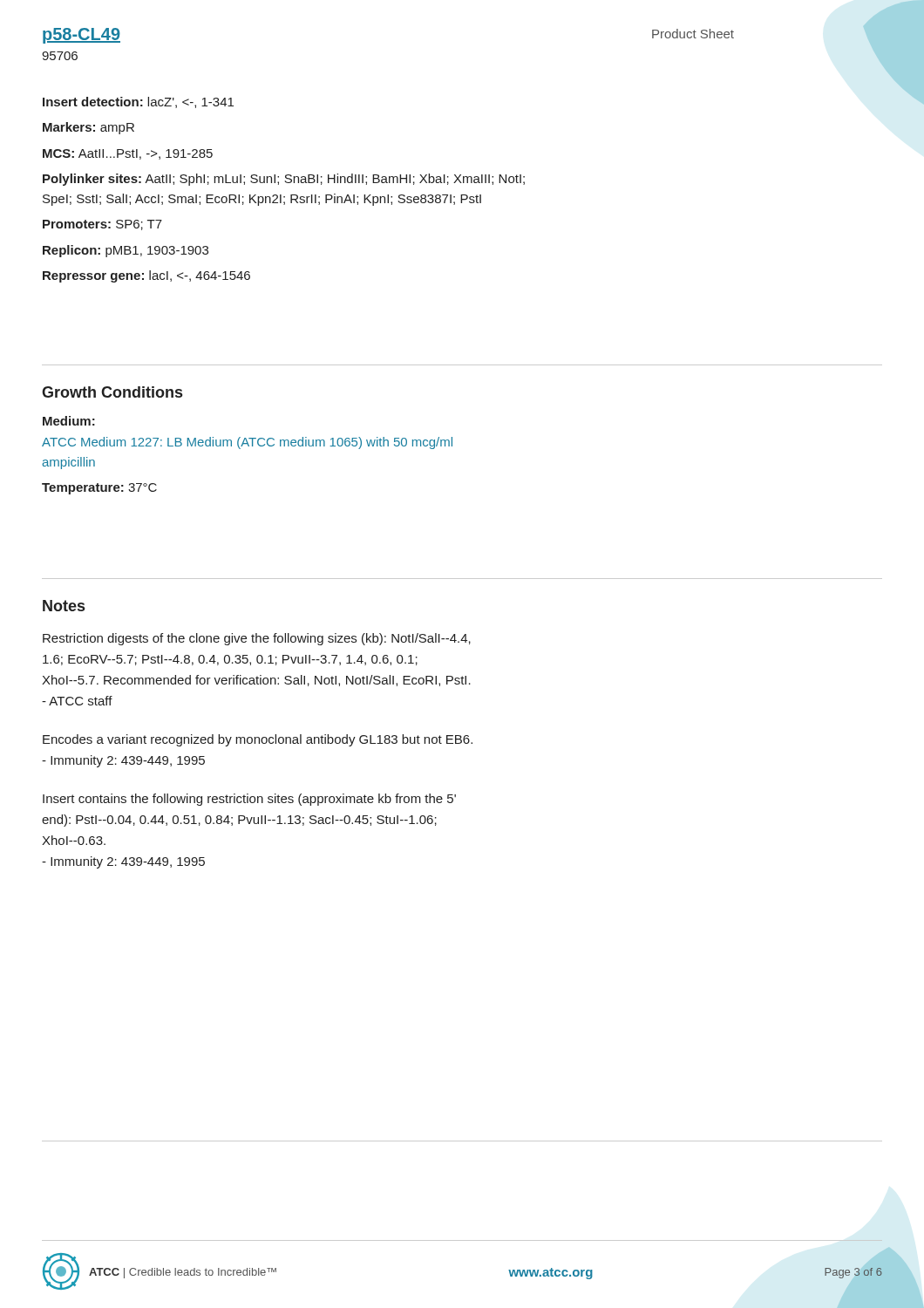Screen dimensions: 1308x924
Task: Point to the block starting "Repressor gene: lacI, <-, 464-1546"
Action: [146, 275]
